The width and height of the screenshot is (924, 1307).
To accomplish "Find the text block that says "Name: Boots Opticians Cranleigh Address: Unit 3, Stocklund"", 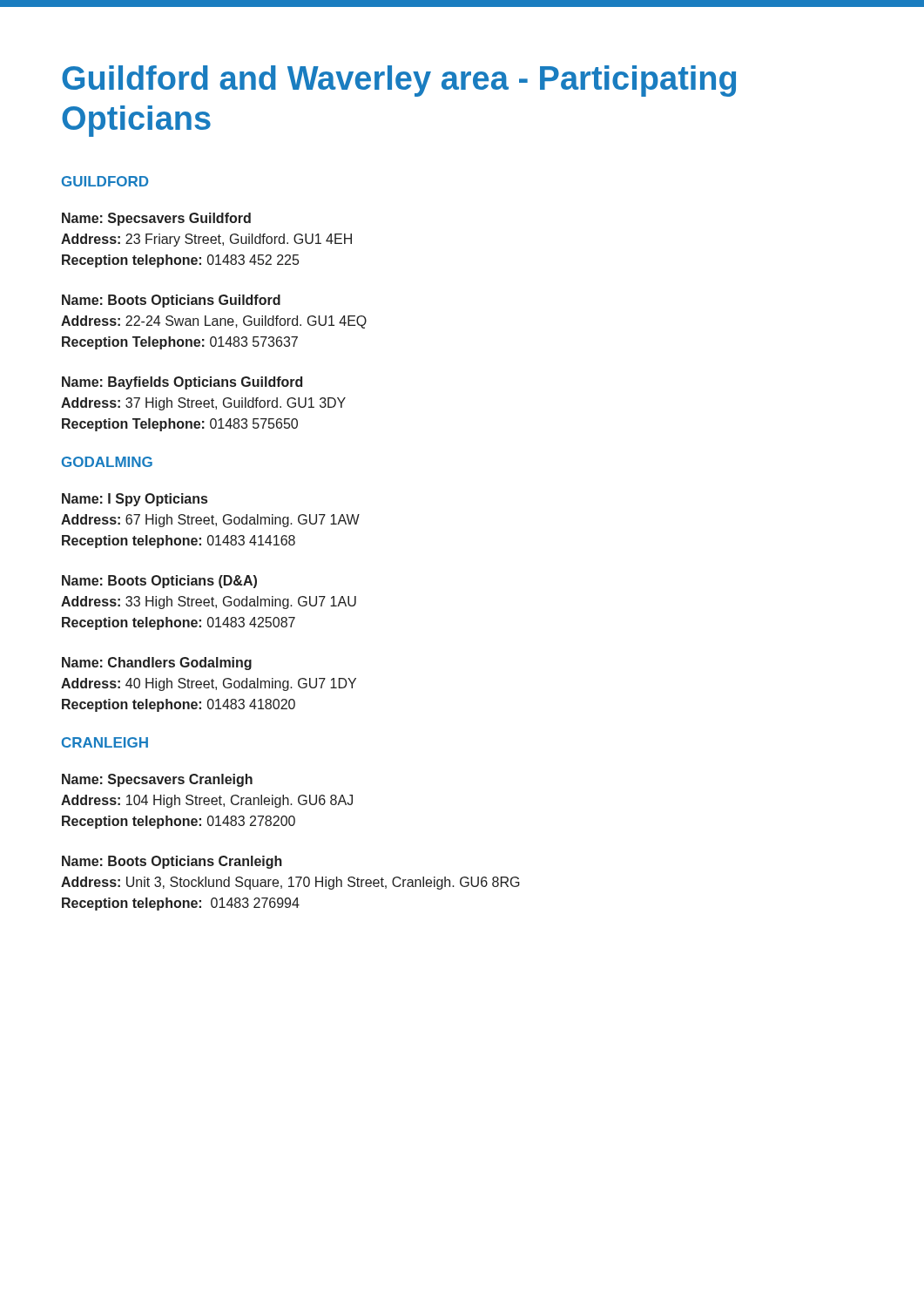I will 462,883.
